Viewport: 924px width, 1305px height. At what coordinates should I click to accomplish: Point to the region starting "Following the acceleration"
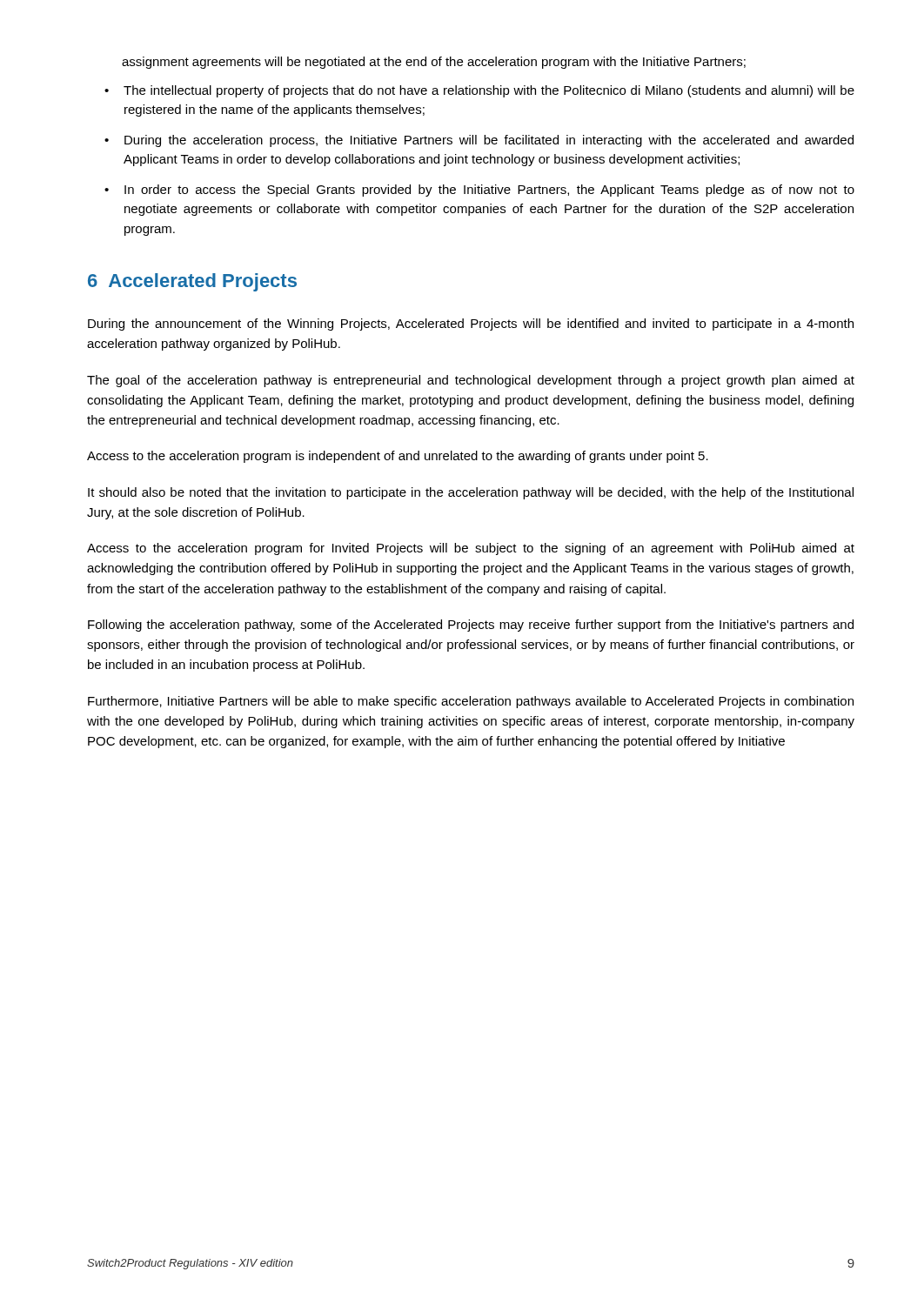pyautogui.click(x=471, y=644)
